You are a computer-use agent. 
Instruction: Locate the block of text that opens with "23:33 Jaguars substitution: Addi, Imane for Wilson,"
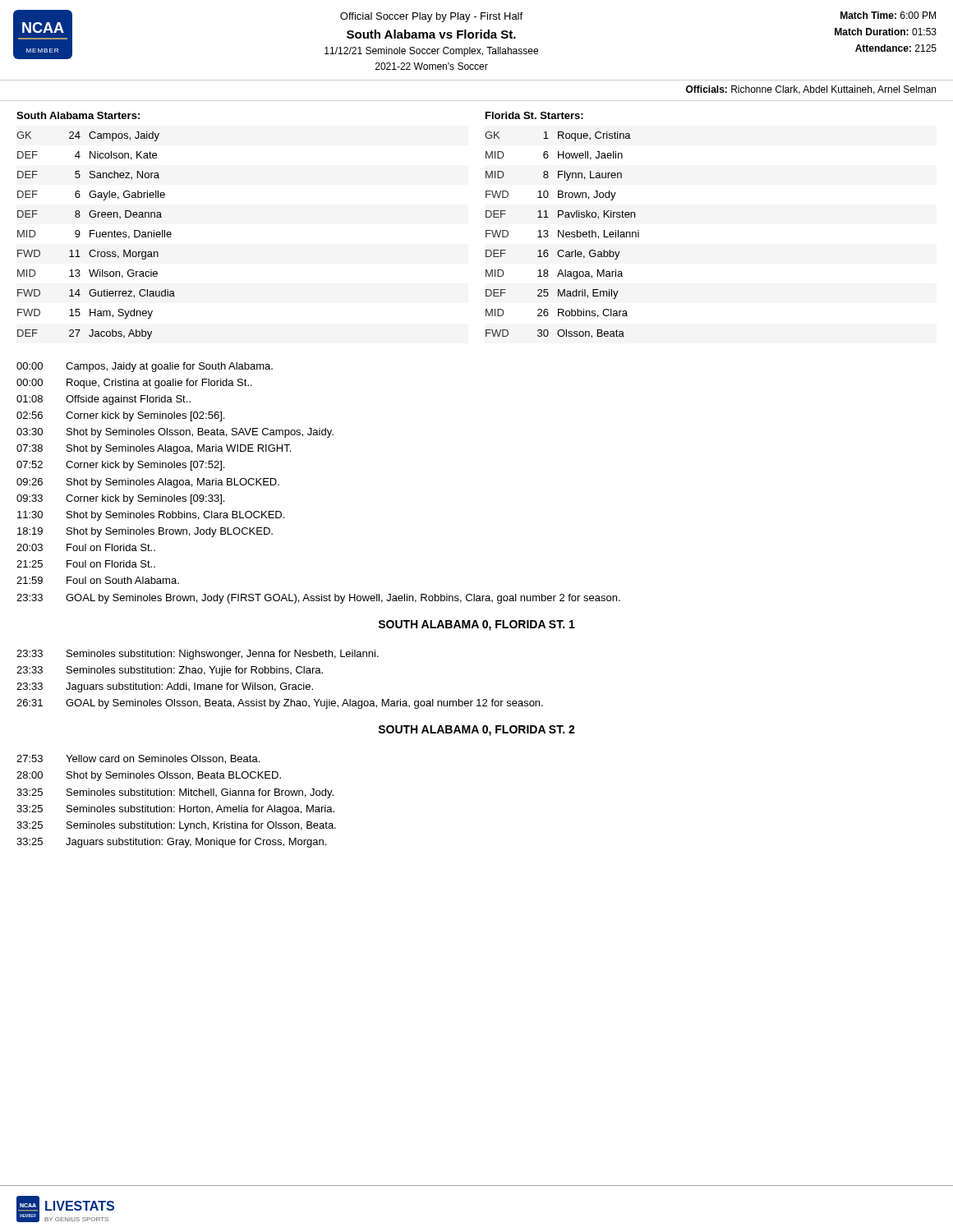click(165, 687)
